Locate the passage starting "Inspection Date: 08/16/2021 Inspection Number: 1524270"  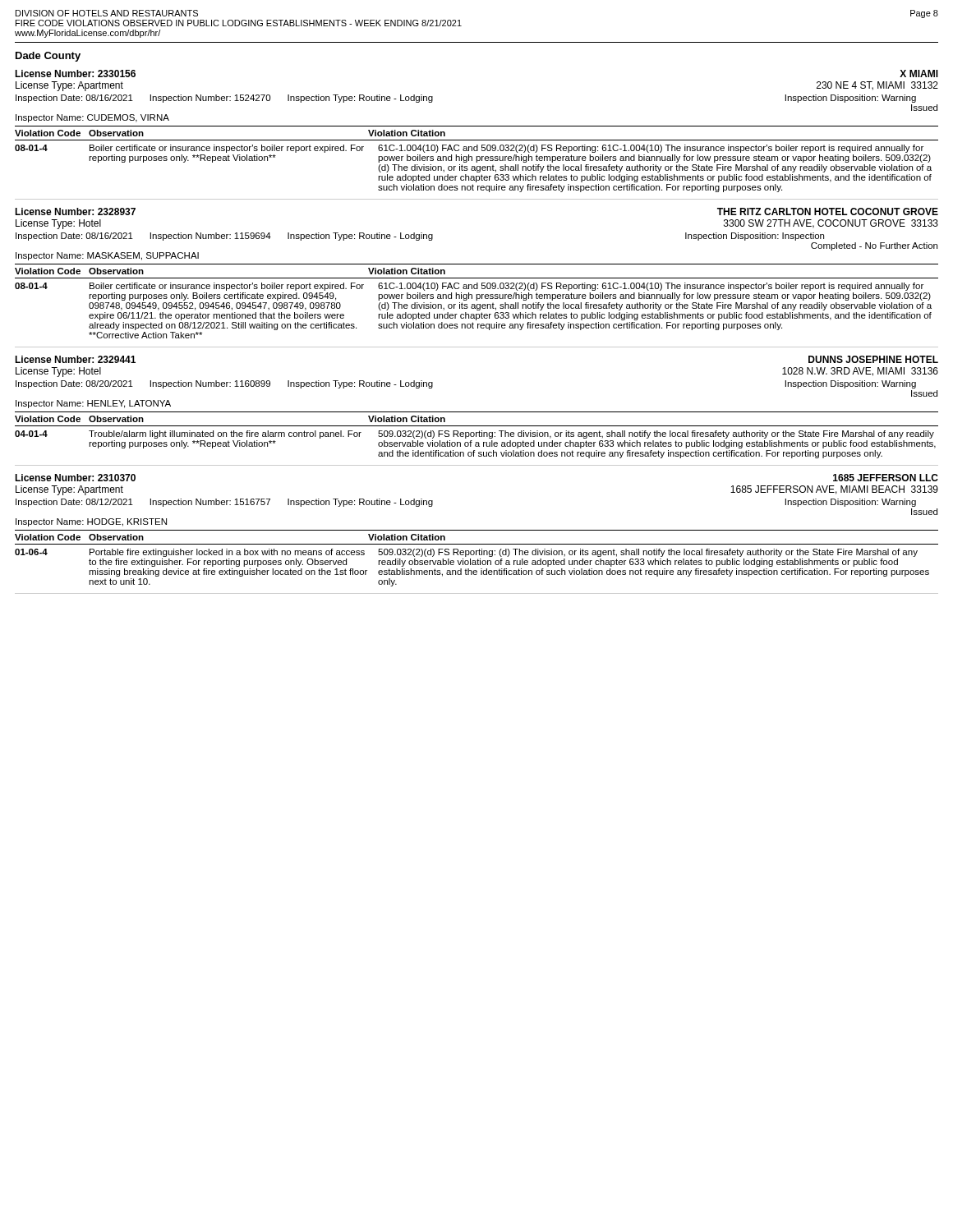(70, 98)
